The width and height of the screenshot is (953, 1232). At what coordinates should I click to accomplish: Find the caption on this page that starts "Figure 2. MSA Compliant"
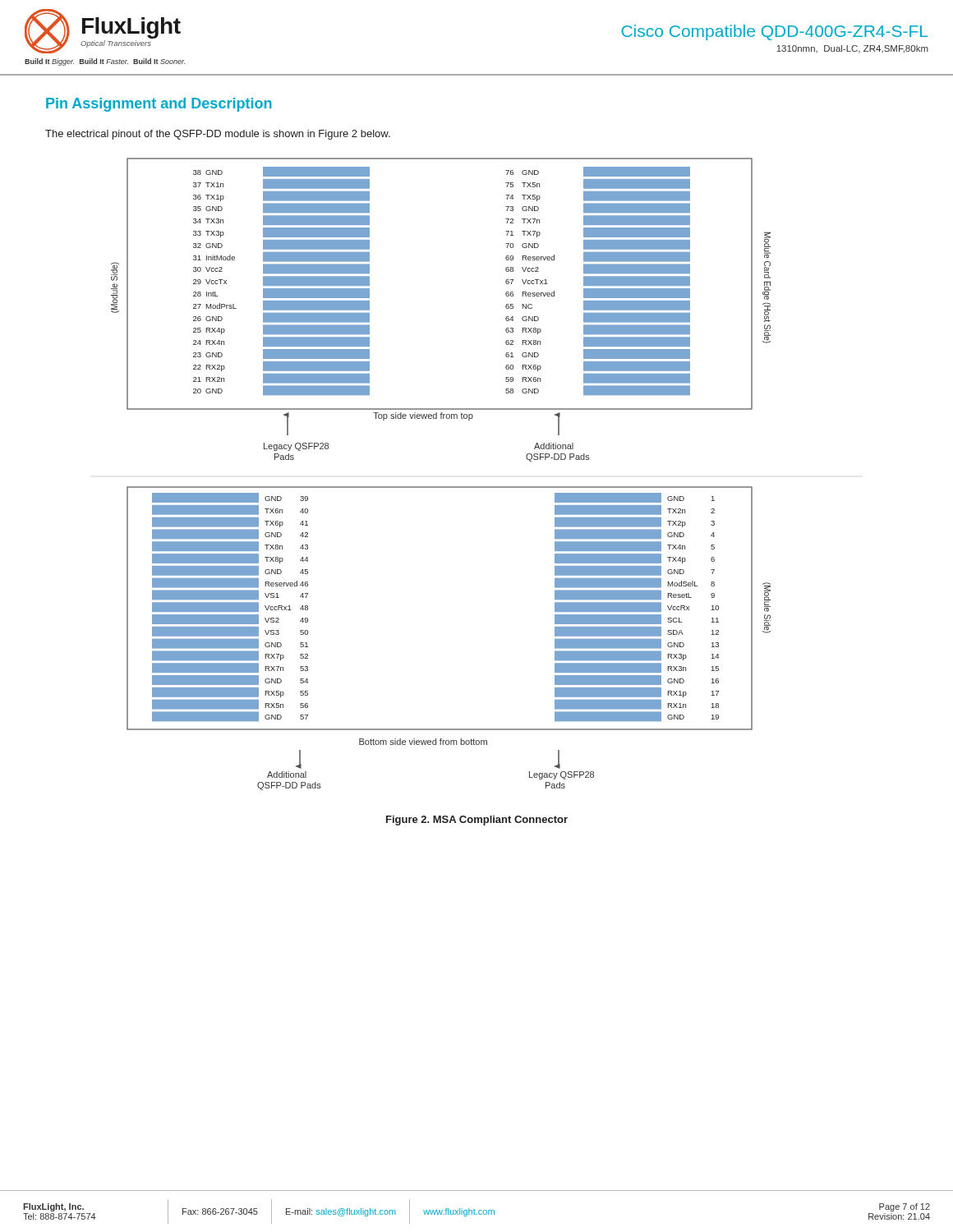(x=476, y=819)
